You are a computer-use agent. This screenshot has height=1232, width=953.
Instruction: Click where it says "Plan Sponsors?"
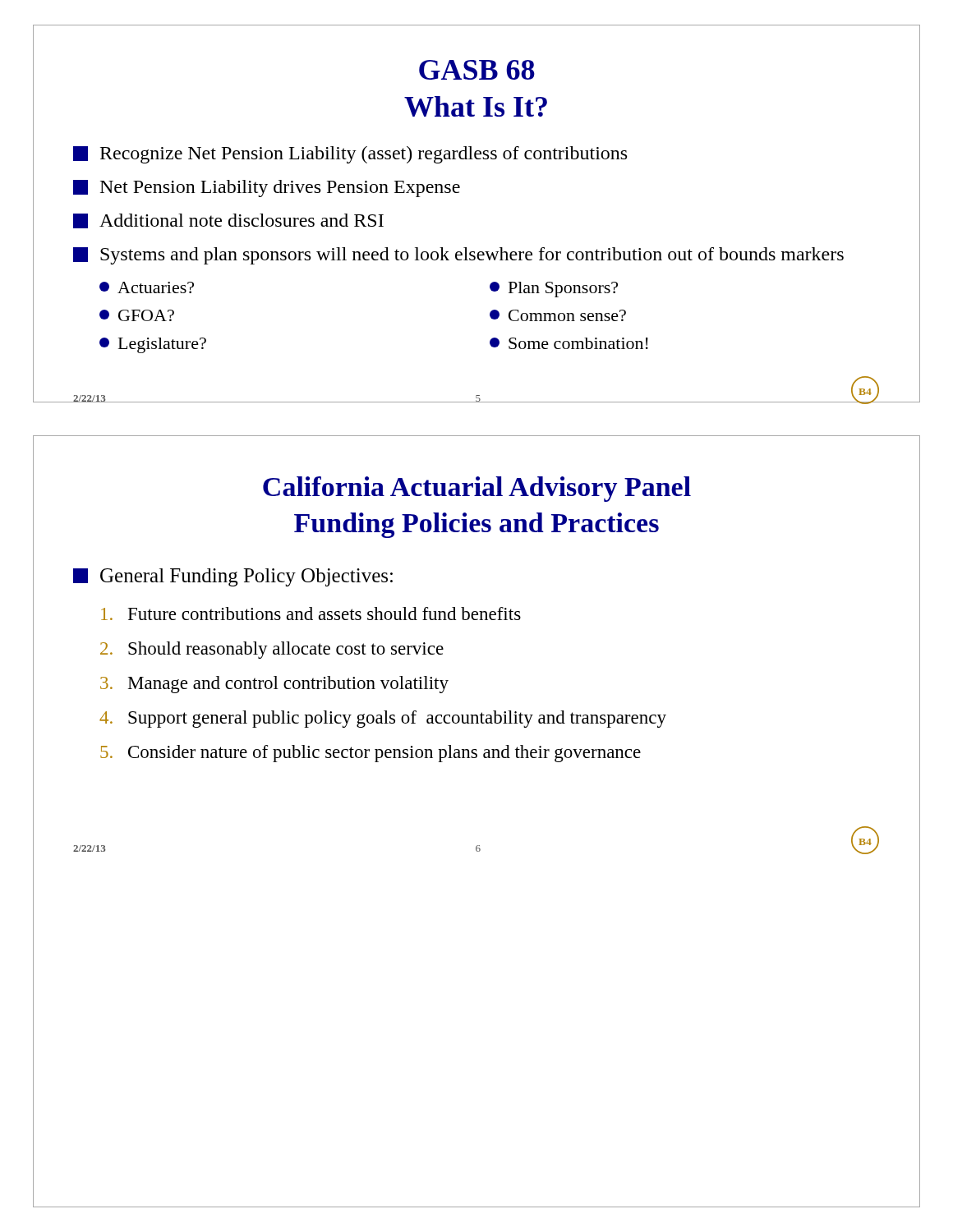click(x=554, y=287)
